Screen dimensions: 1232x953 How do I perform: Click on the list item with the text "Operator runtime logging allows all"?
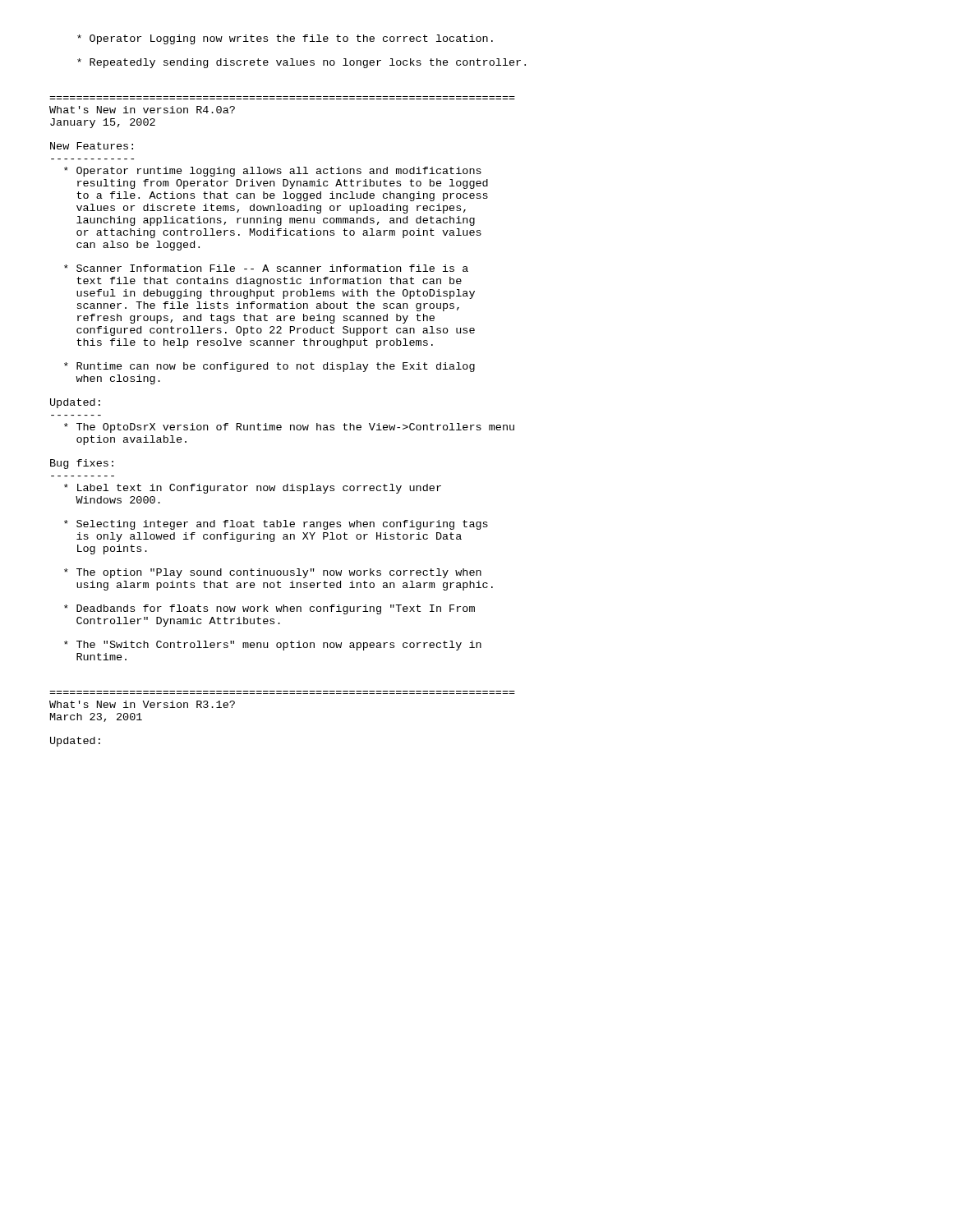click(x=476, y=208)
